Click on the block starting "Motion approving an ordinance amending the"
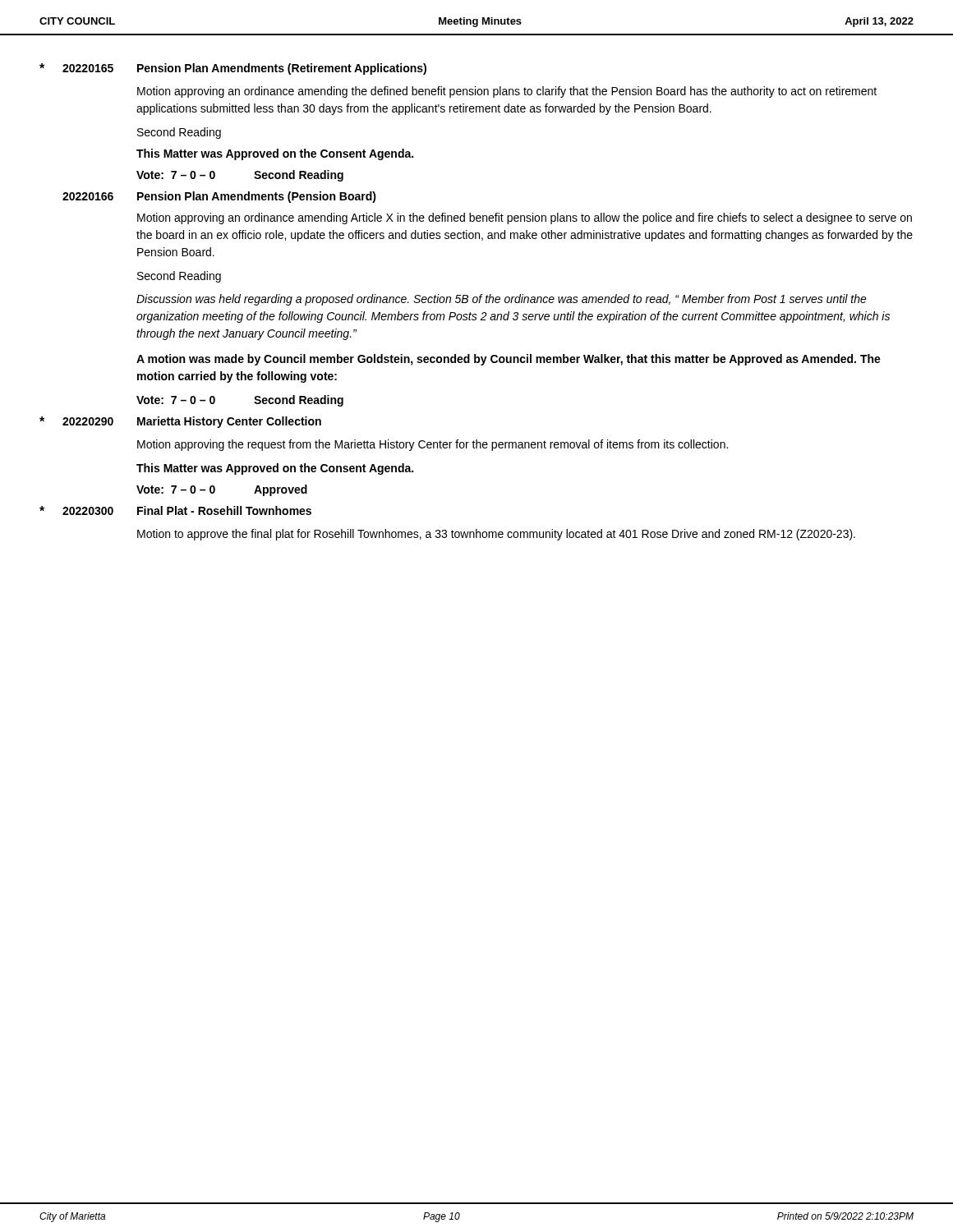 [507, 100]
